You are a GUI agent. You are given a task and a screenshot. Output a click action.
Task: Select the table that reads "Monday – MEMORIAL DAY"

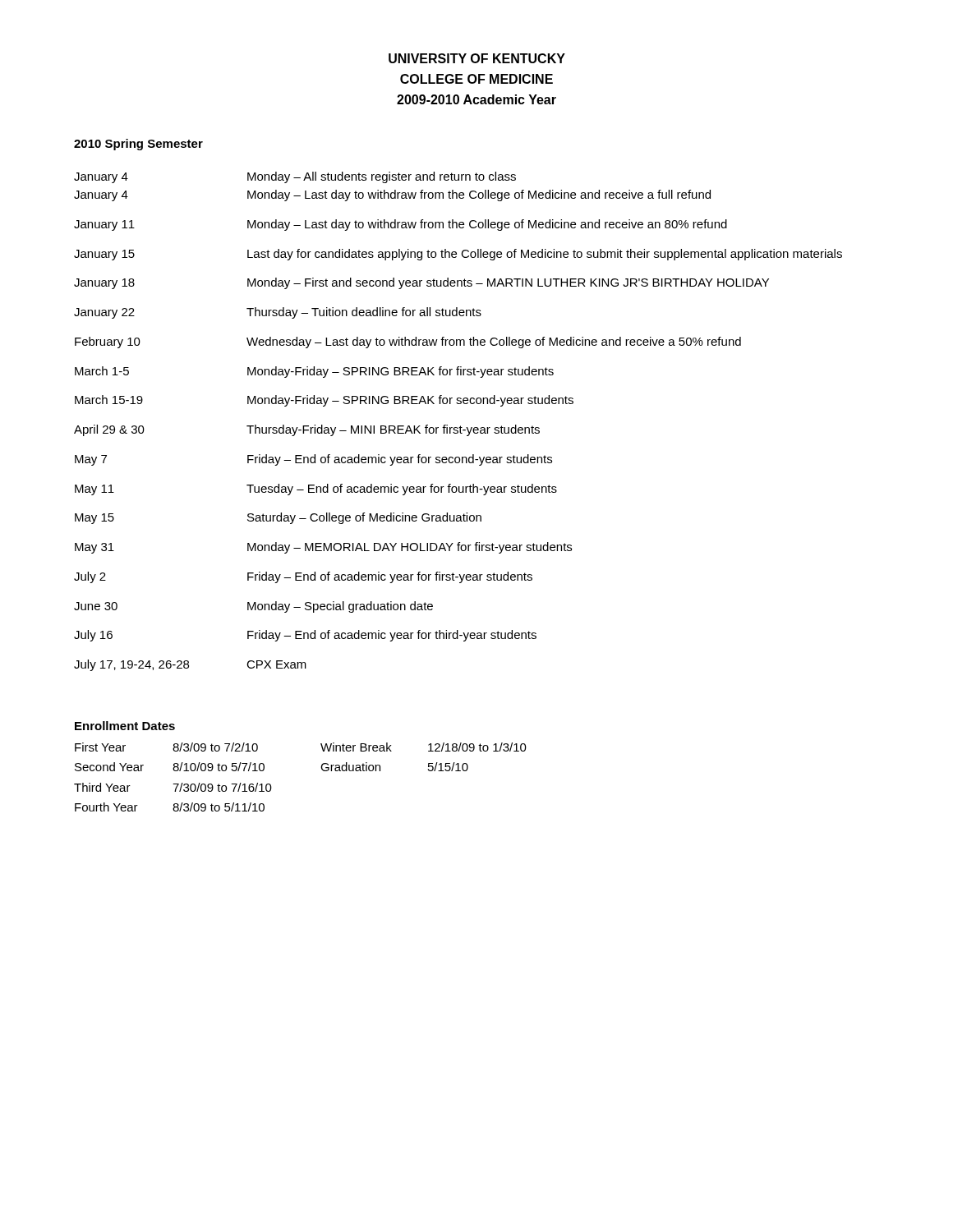pyautogui.click(x=476, y=421)
